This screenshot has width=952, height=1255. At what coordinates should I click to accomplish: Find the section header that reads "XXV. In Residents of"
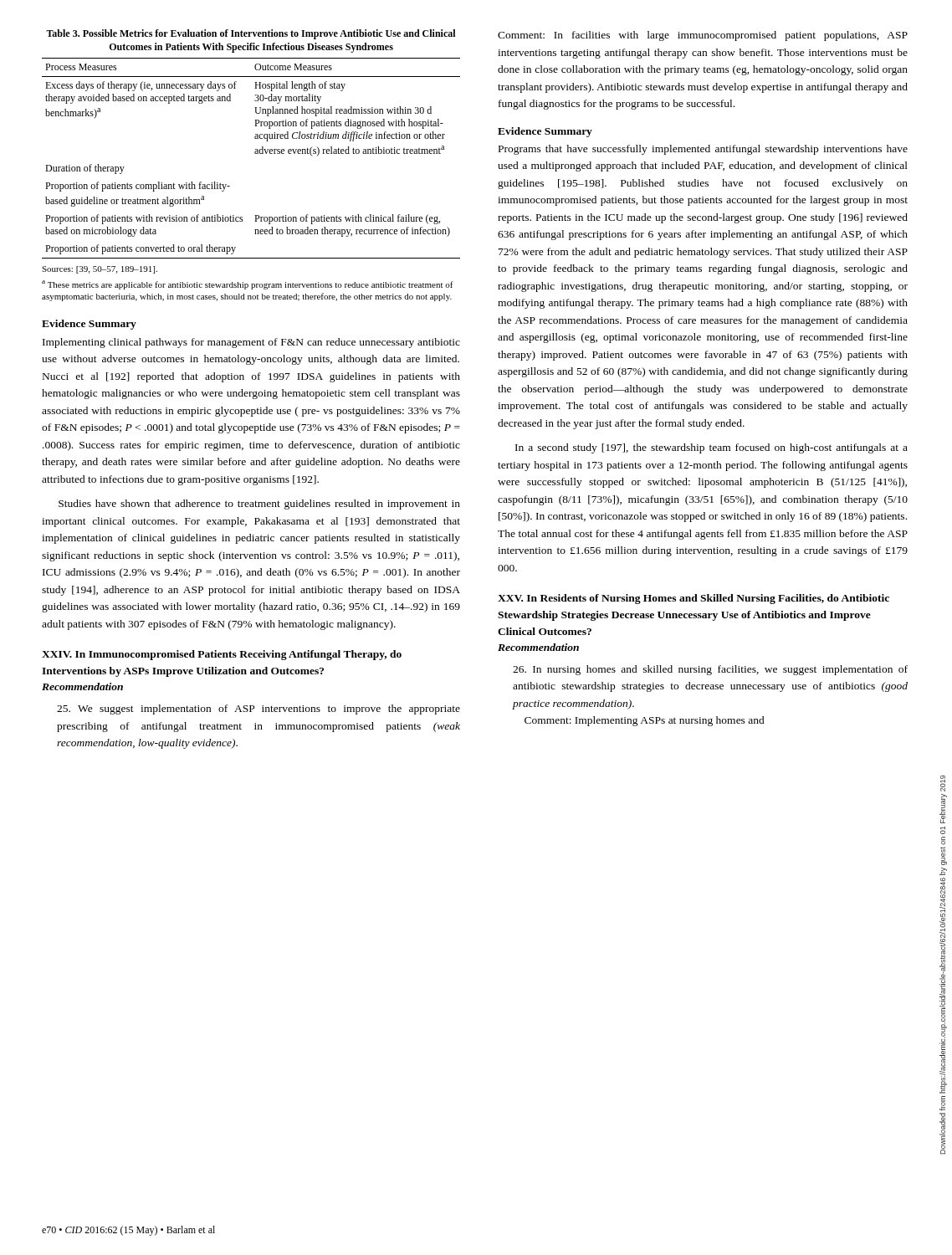point(694,623)
